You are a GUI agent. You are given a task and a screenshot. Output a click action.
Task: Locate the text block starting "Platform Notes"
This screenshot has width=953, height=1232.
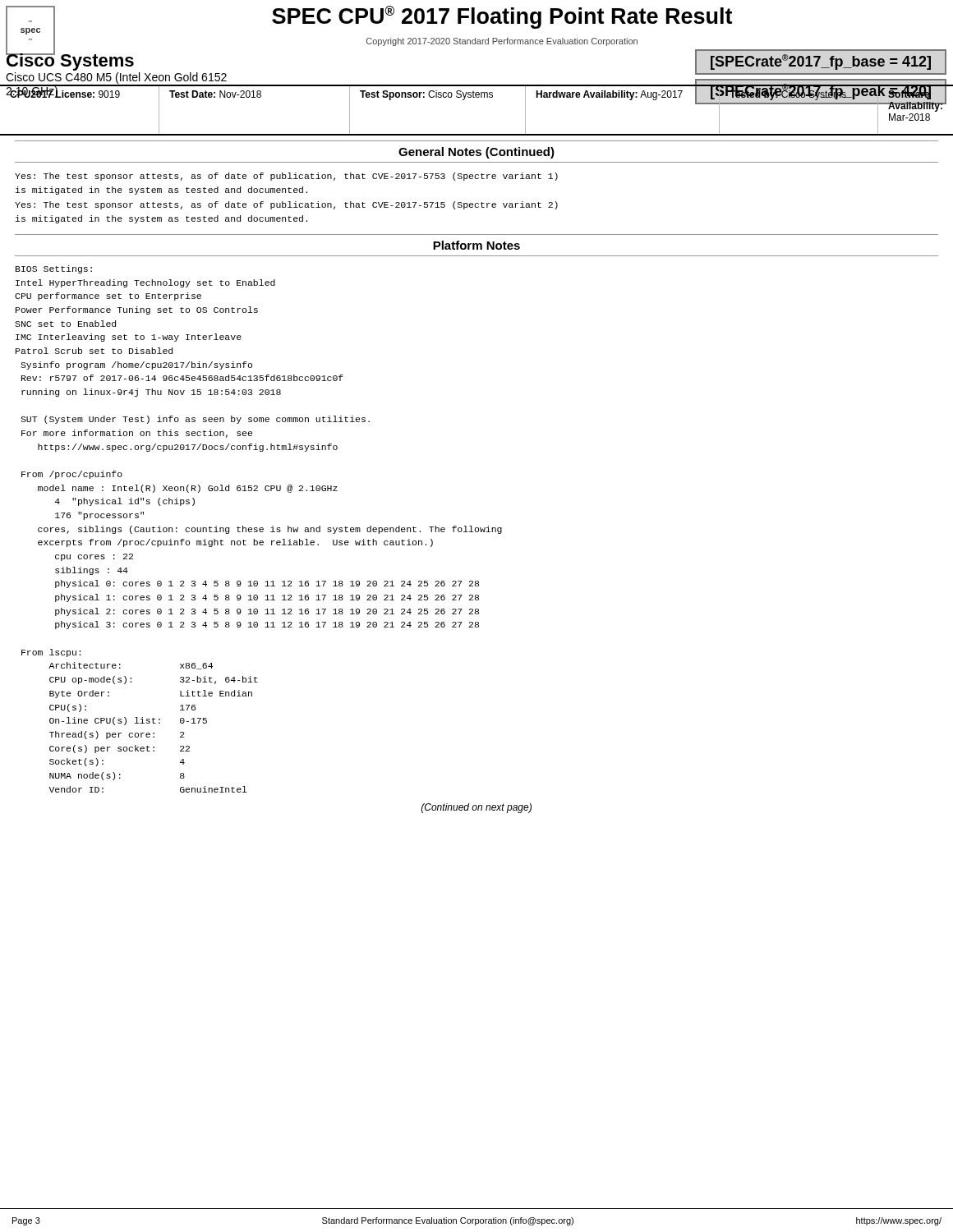tap(476, 245)
